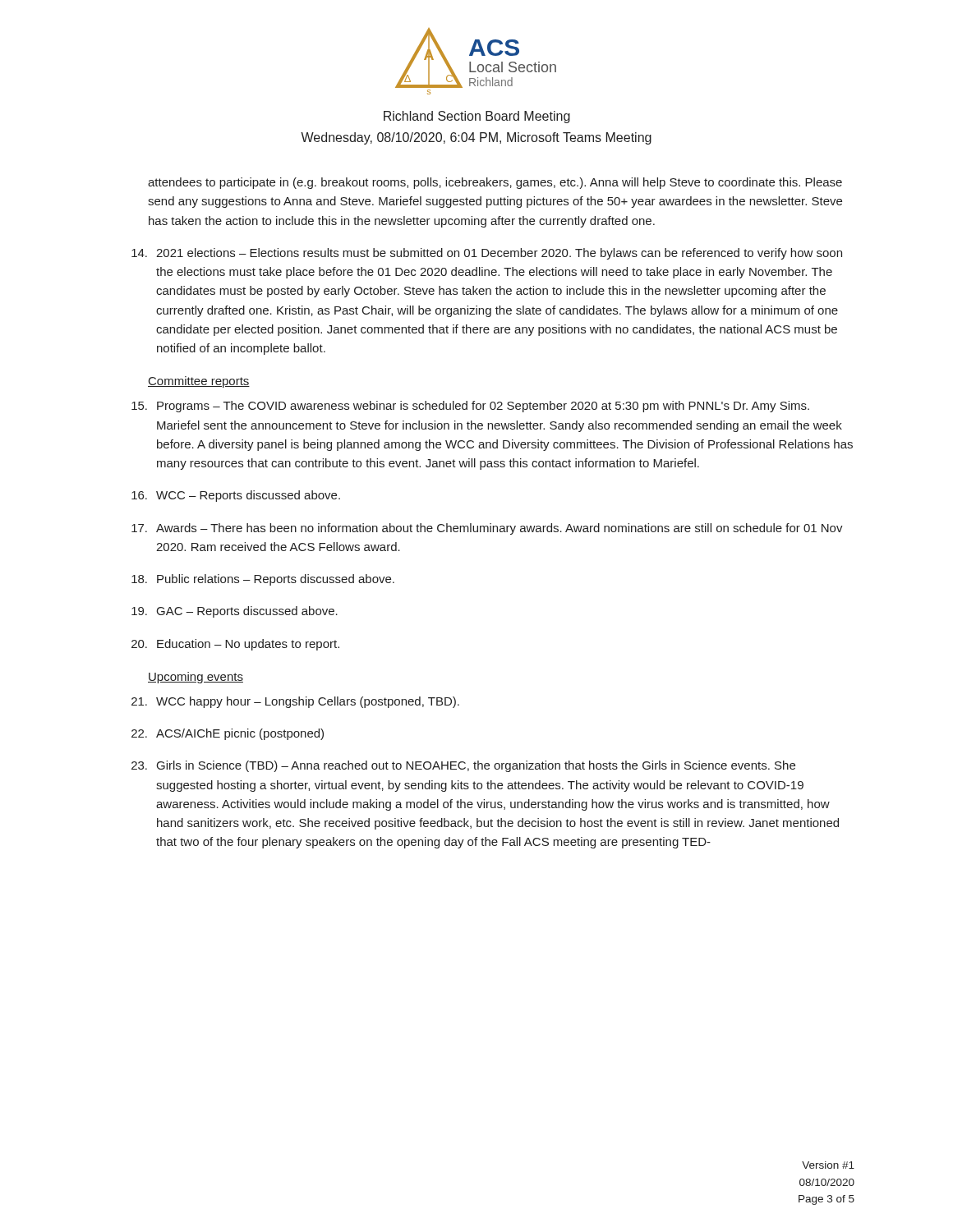Screen dimensions: 1232x953
Task: Select the text block starting "15. Programs – The COVID awareness webinar is"
Action: 476,434
